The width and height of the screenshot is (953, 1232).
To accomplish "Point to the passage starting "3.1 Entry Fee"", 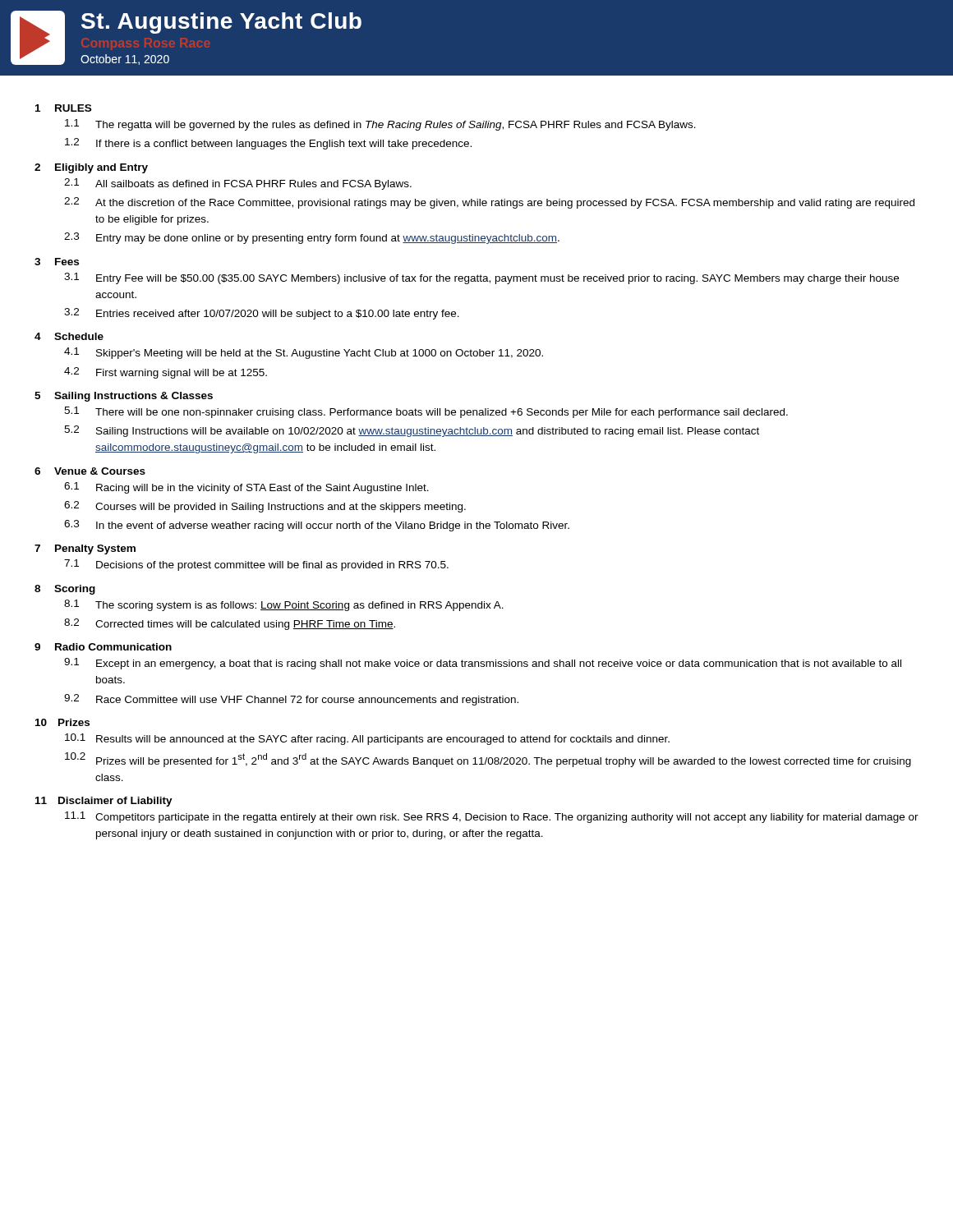I will [491, 286].
